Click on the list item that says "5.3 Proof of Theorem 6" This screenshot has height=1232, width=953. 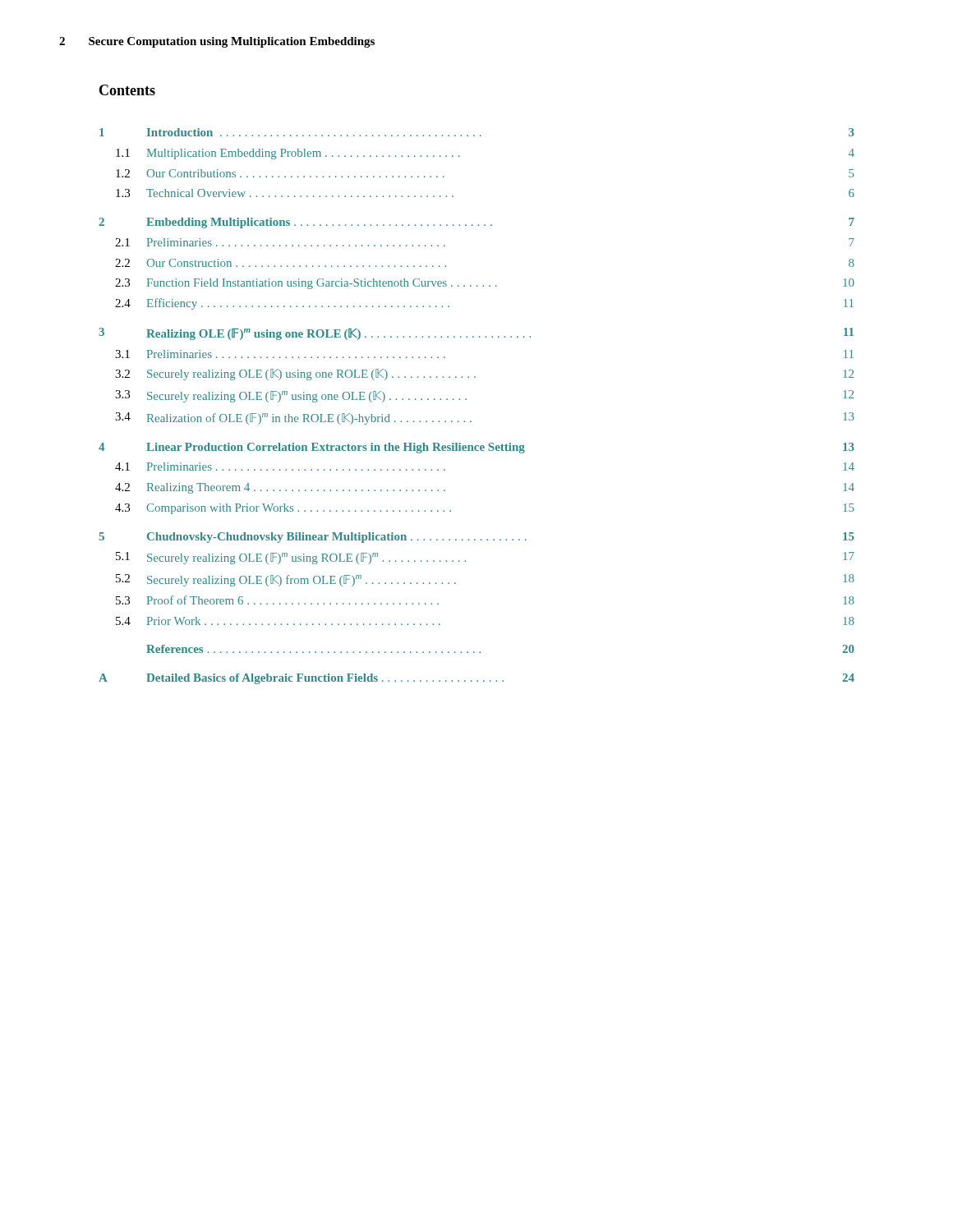[193, 600]
